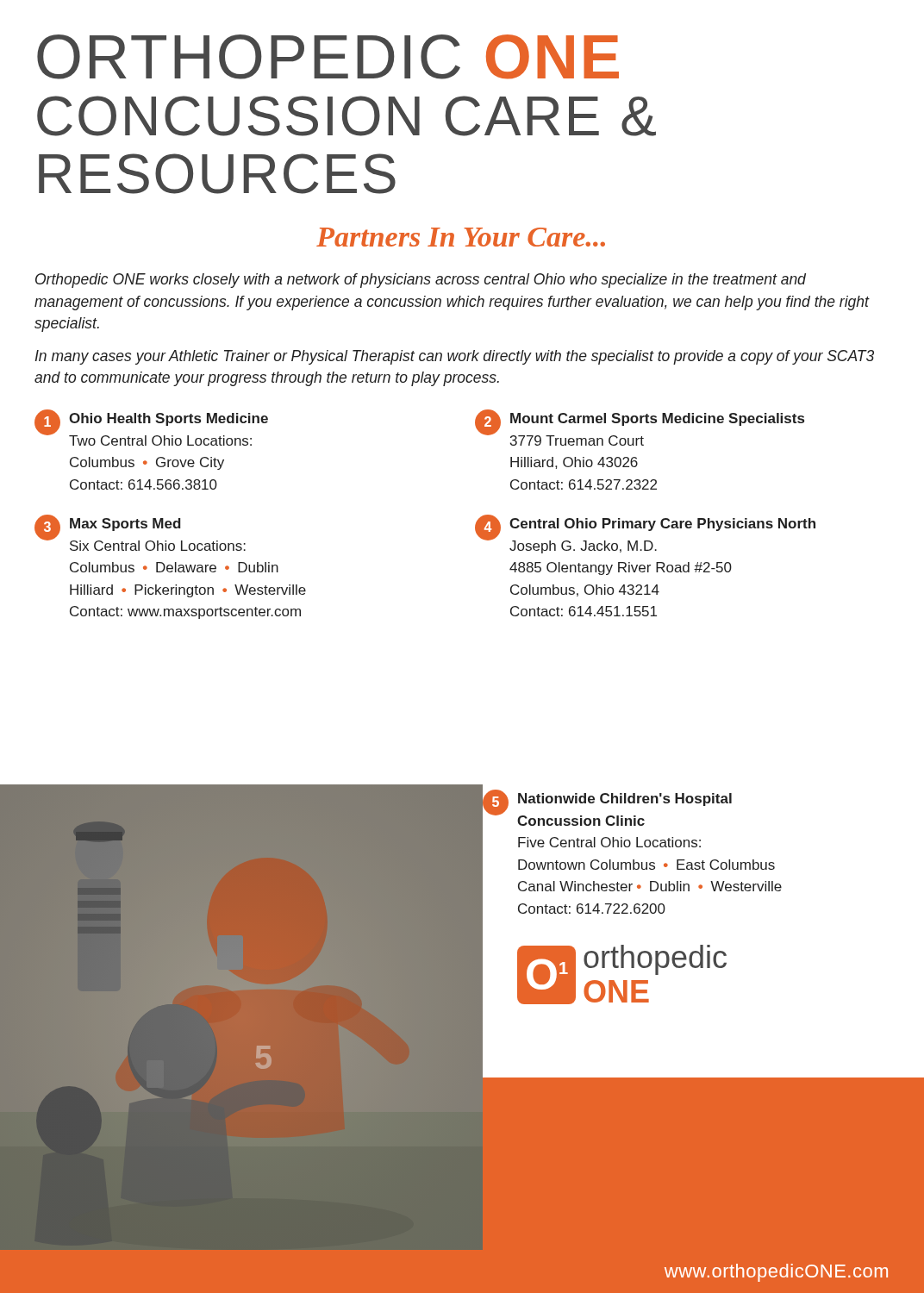Find the block on this page that starts "5 Nationwide Children's Hospital Concussion Clinic Five"
The width and height of the screenshot is (924, 1293).
632,854
